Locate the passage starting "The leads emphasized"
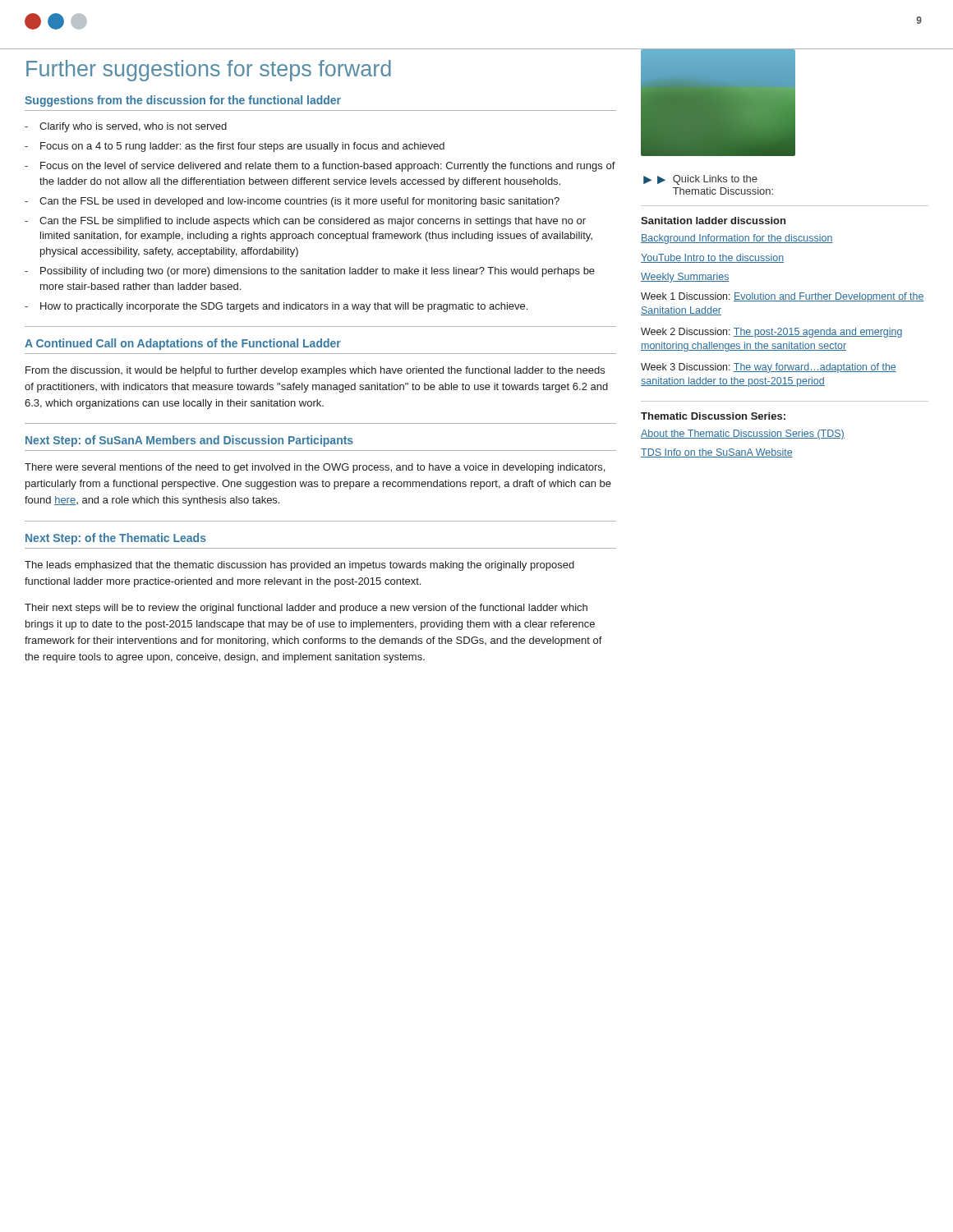953x1232 pixels. click(300, 573)
